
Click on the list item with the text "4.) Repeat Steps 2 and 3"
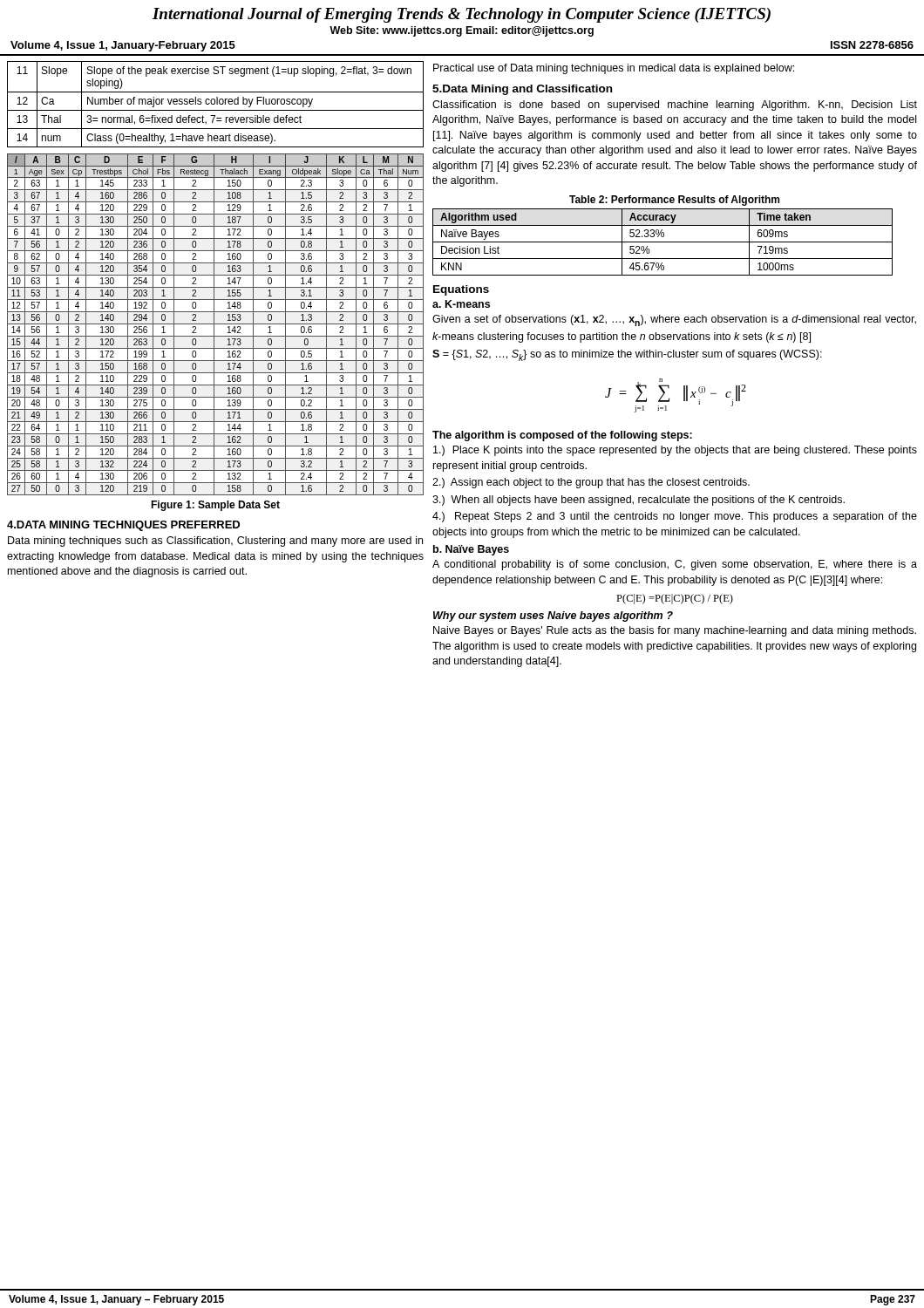675,524
